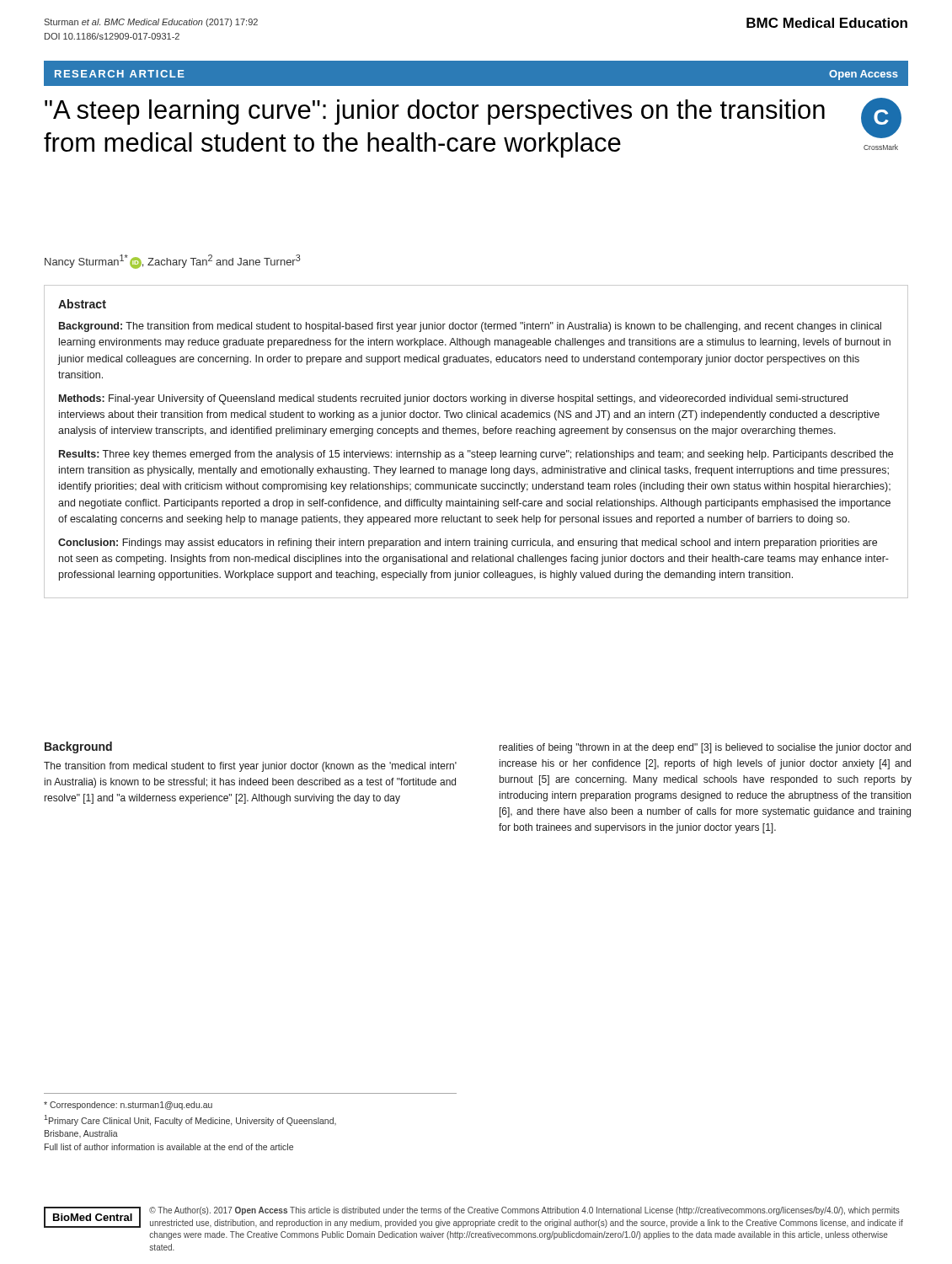This screenshot has width=952, height=1264.
Task: Navigate to the text block starting "Nancy Sturman1*iD, Zachary Tan2"
Action: 172,261
